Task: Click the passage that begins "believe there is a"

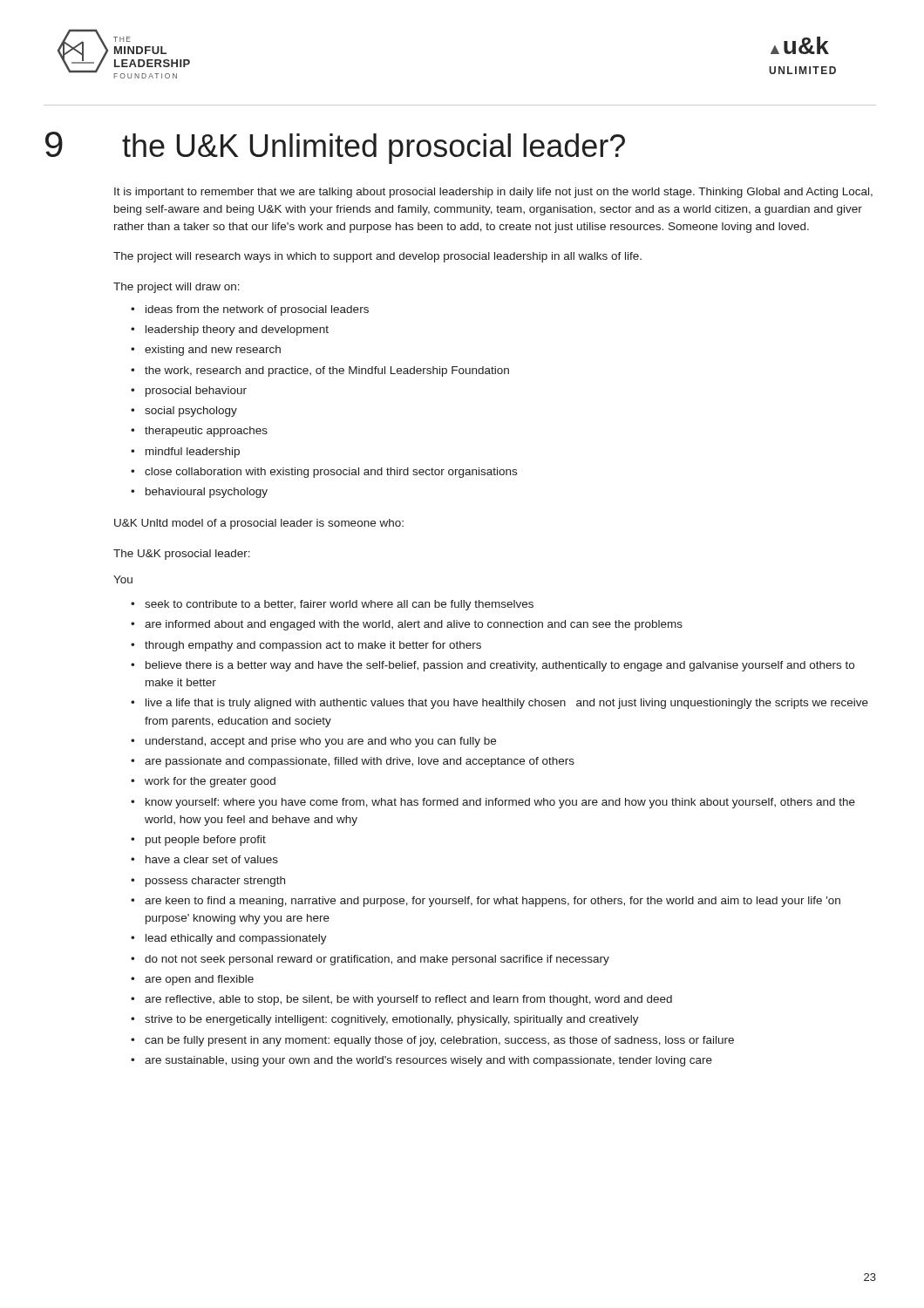Action: coord(500,674)
